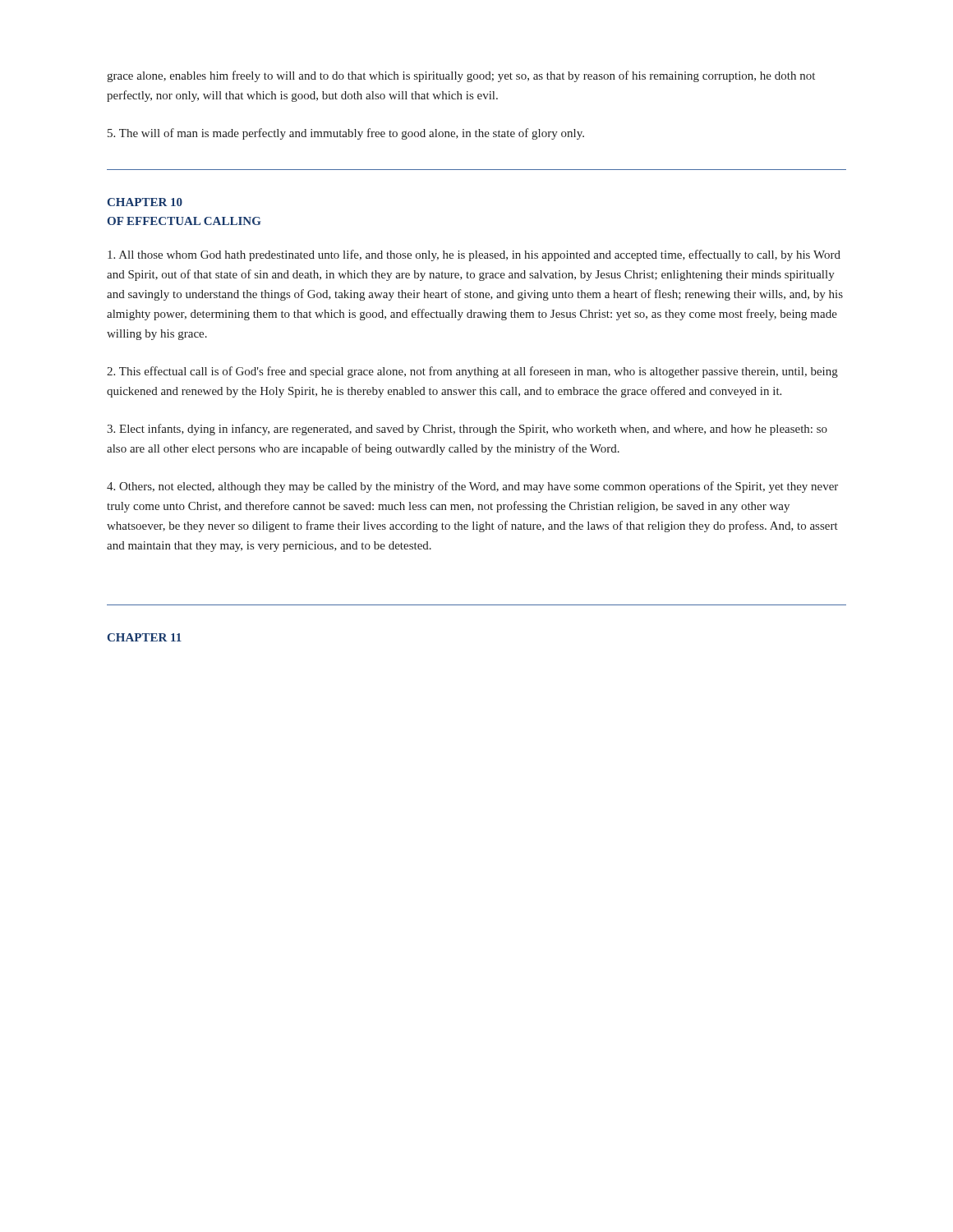Navigate to the passage starting "CHAPTER 11"
Screen dimensions: 1232x953
pos(145,637)
